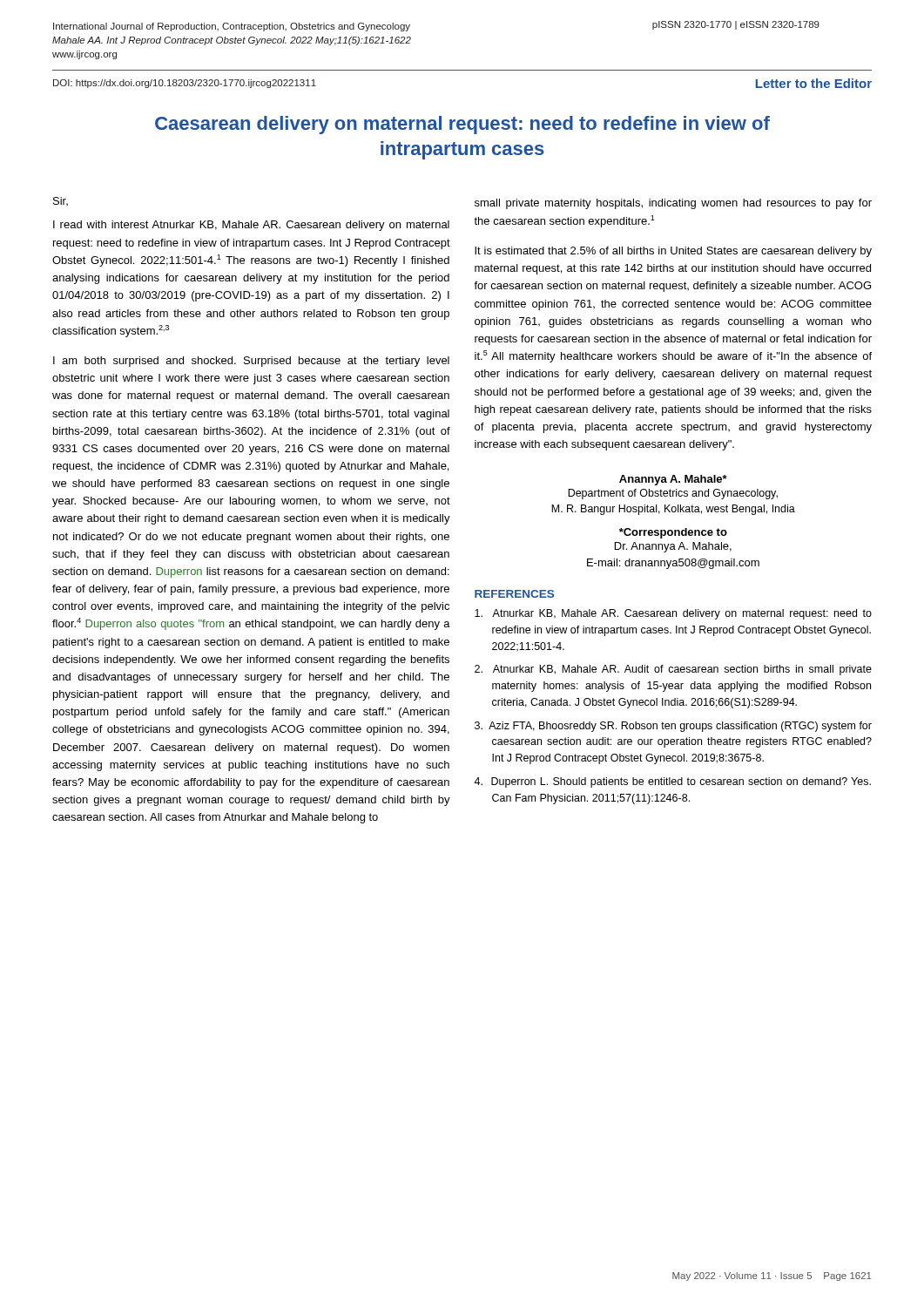Image resolution: width=924 pixels, height=1307 pixels.
Task: Click on the passage starting "Letter to the Editor"
Action: point(813,83)
